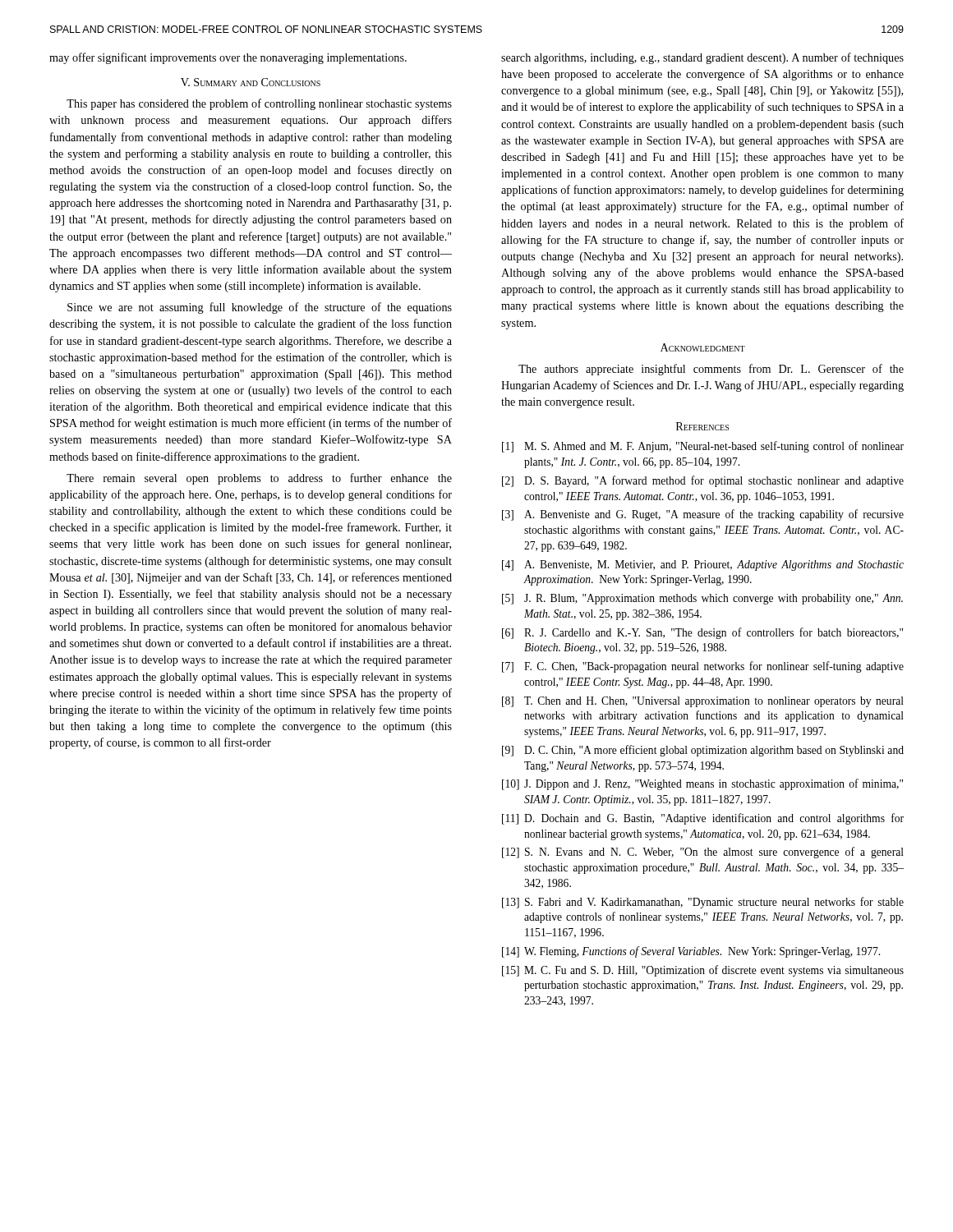Where is the passage that starts "This paper has considered the problem of"?
The image size is (953, 1232).
pos(251,195)
